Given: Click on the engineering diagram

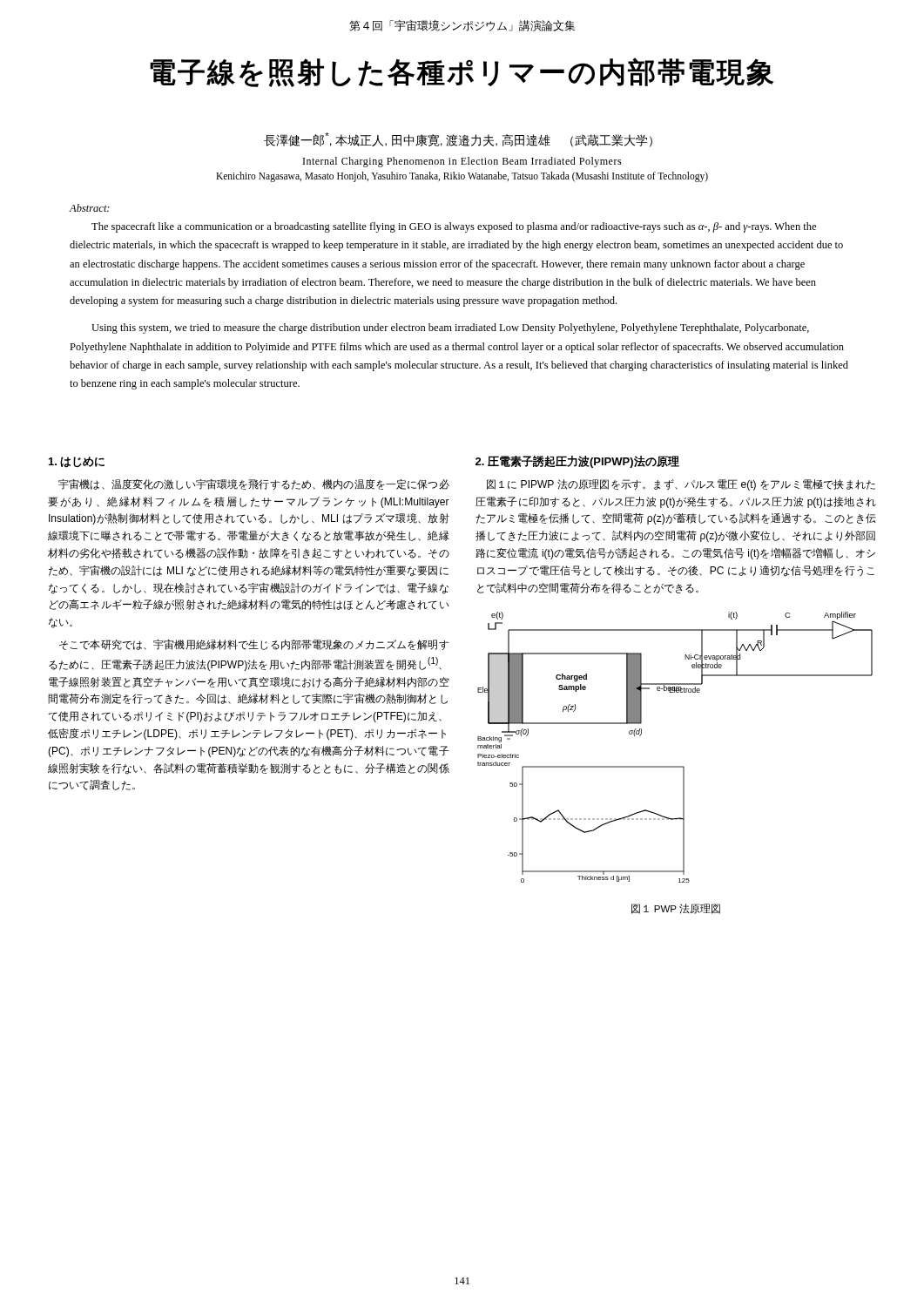Looking at the screenshot, I should coord(676,752).
